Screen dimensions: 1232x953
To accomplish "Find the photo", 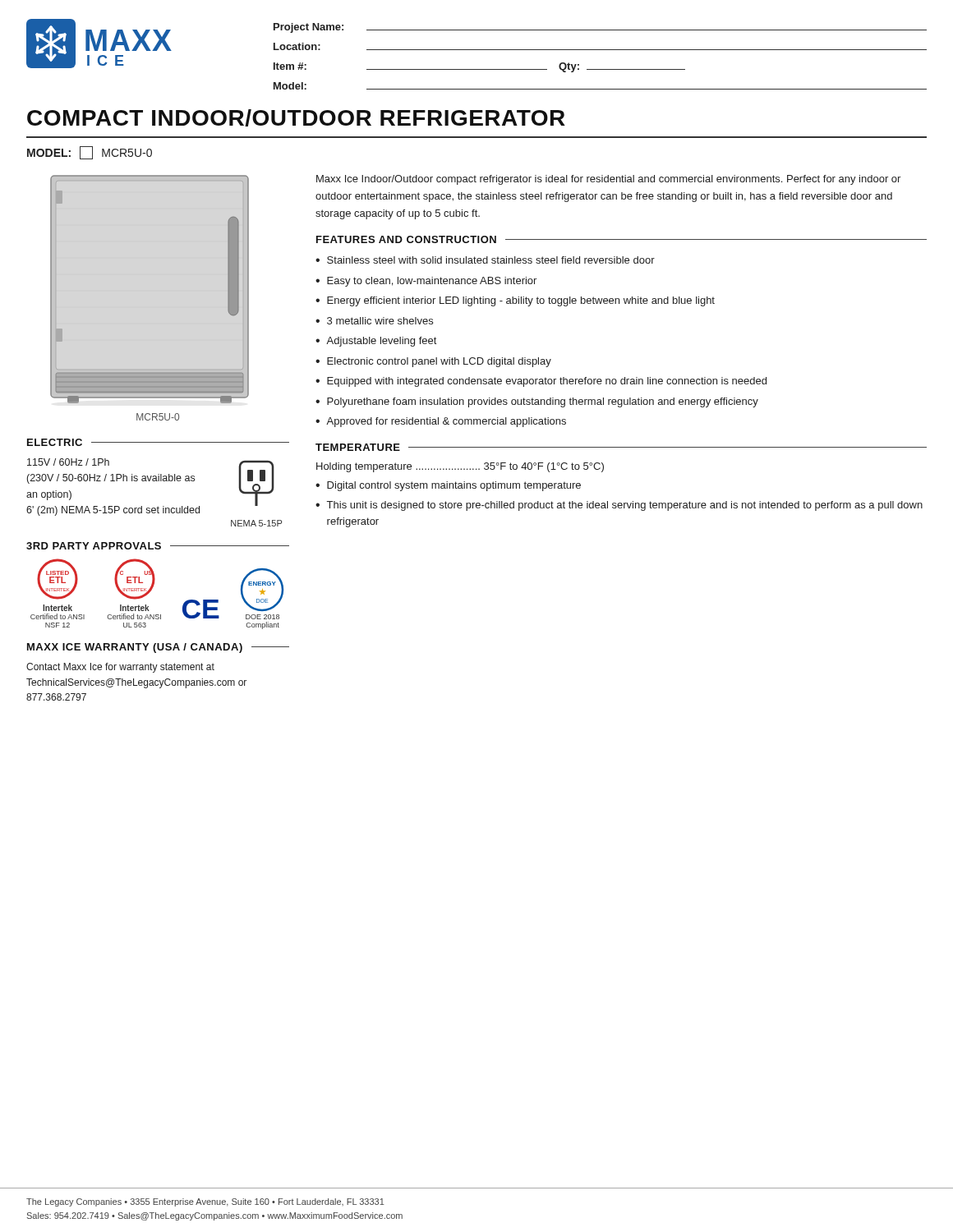I will (x=158, y=290).
